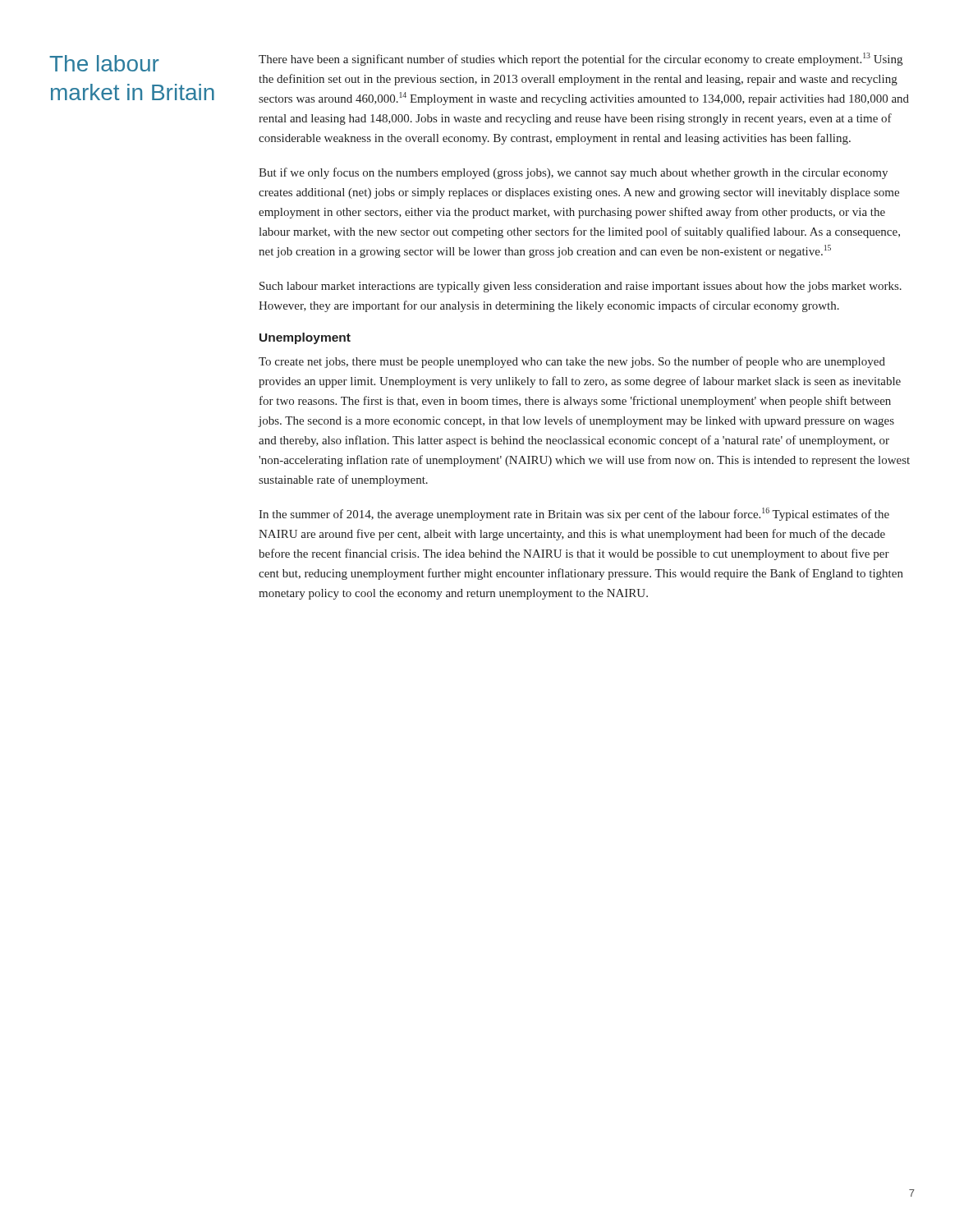Locate the region starting "Such labour market interactions are typically given"
The image size is (964, 1232).
click(x=585, y=296)
